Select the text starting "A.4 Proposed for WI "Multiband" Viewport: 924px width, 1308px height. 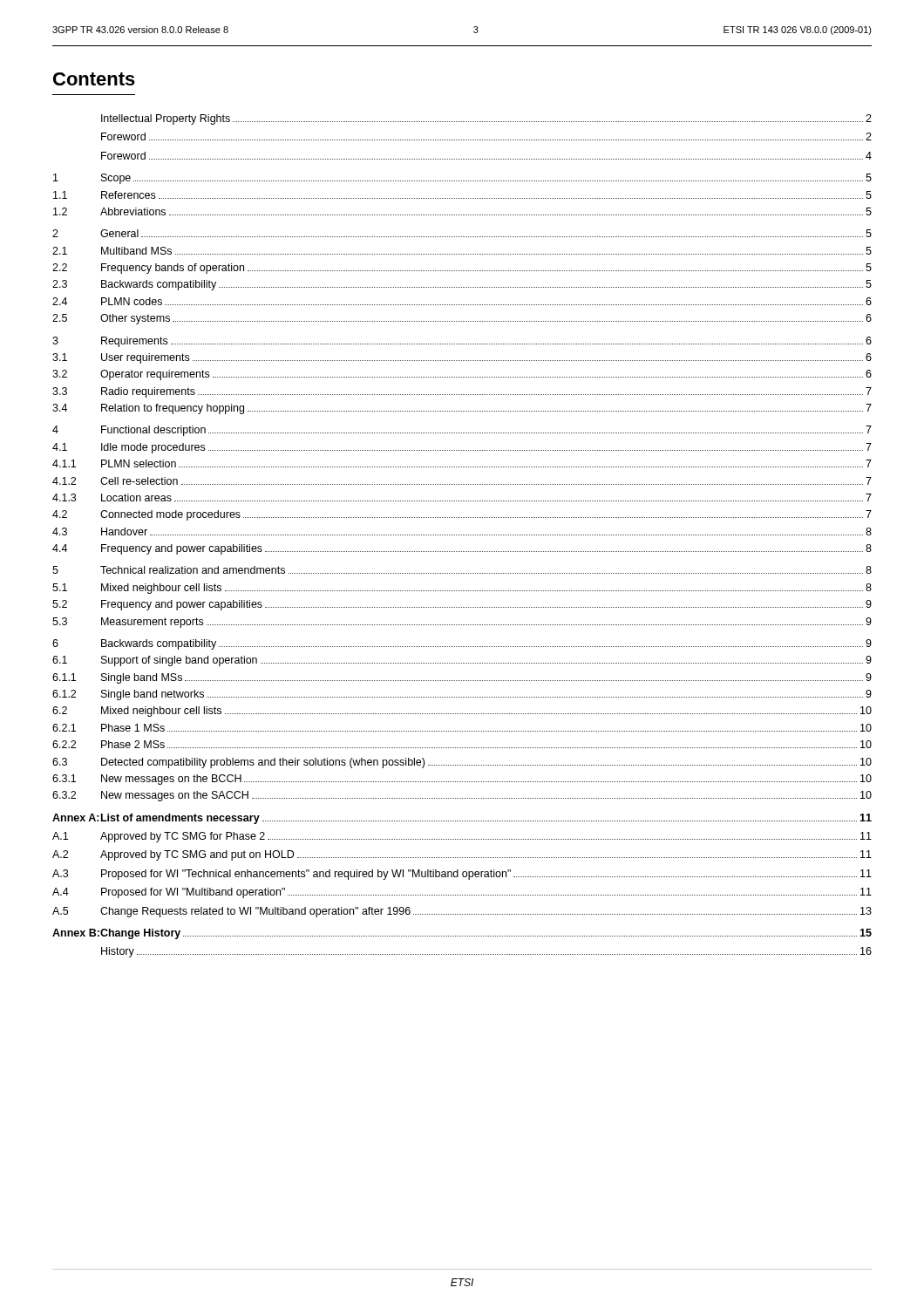click(x=462, y=893)
